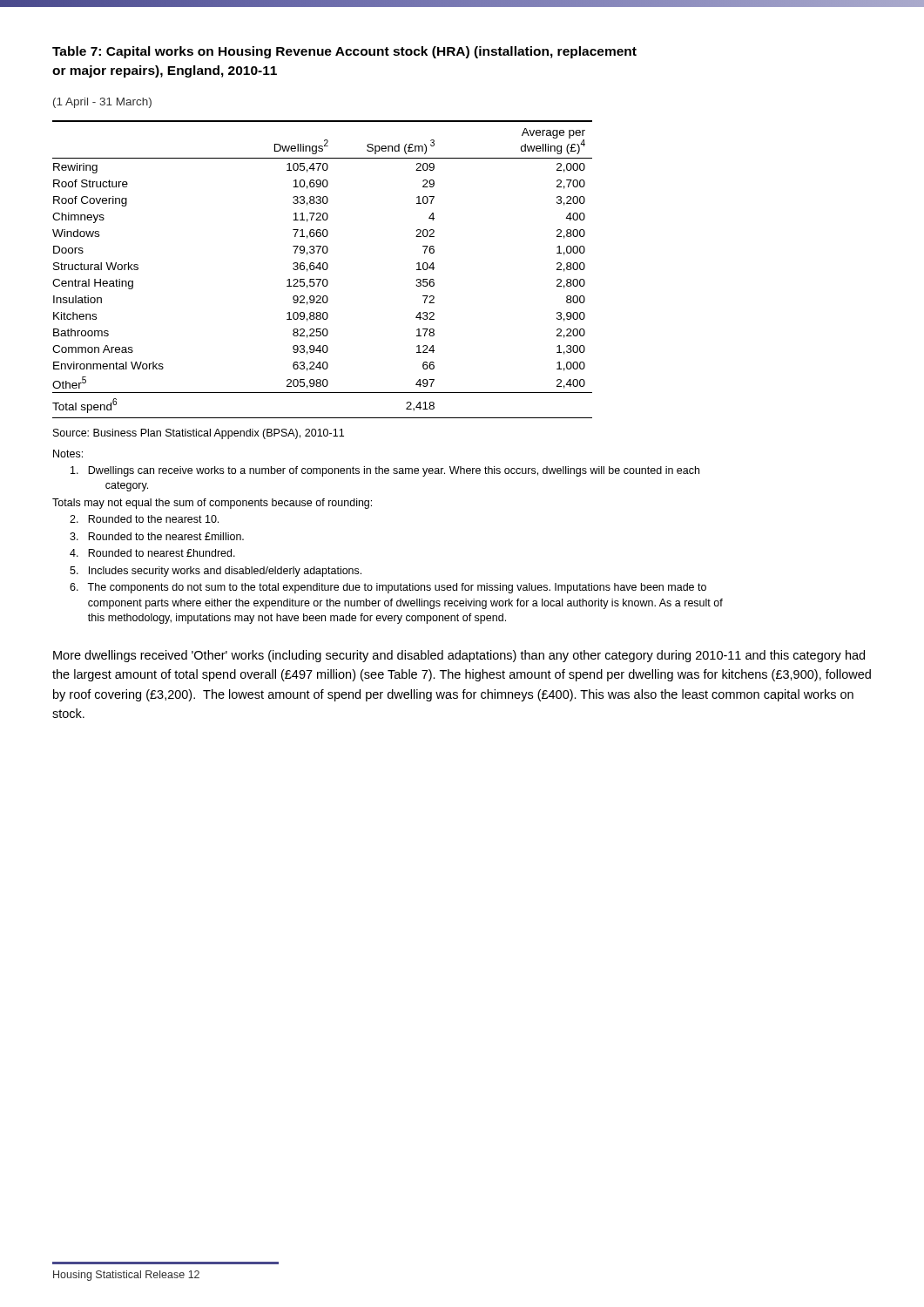Viewport: 924px width, 1307px height.
Task: Find "2. Rounded to the nearest 10." on this page
Action: point(145,520)
